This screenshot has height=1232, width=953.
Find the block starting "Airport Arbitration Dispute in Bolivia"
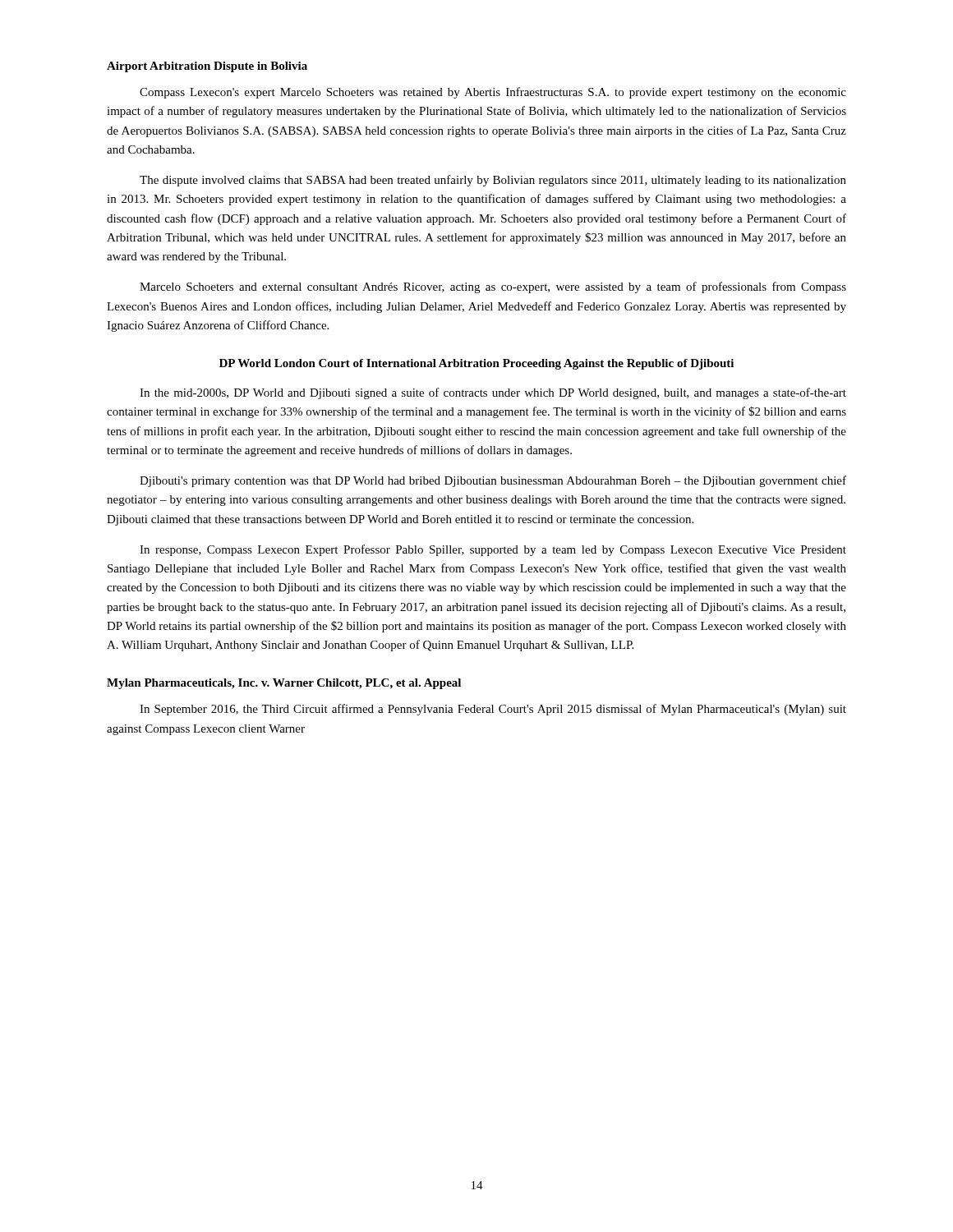[x=207, y=66]
